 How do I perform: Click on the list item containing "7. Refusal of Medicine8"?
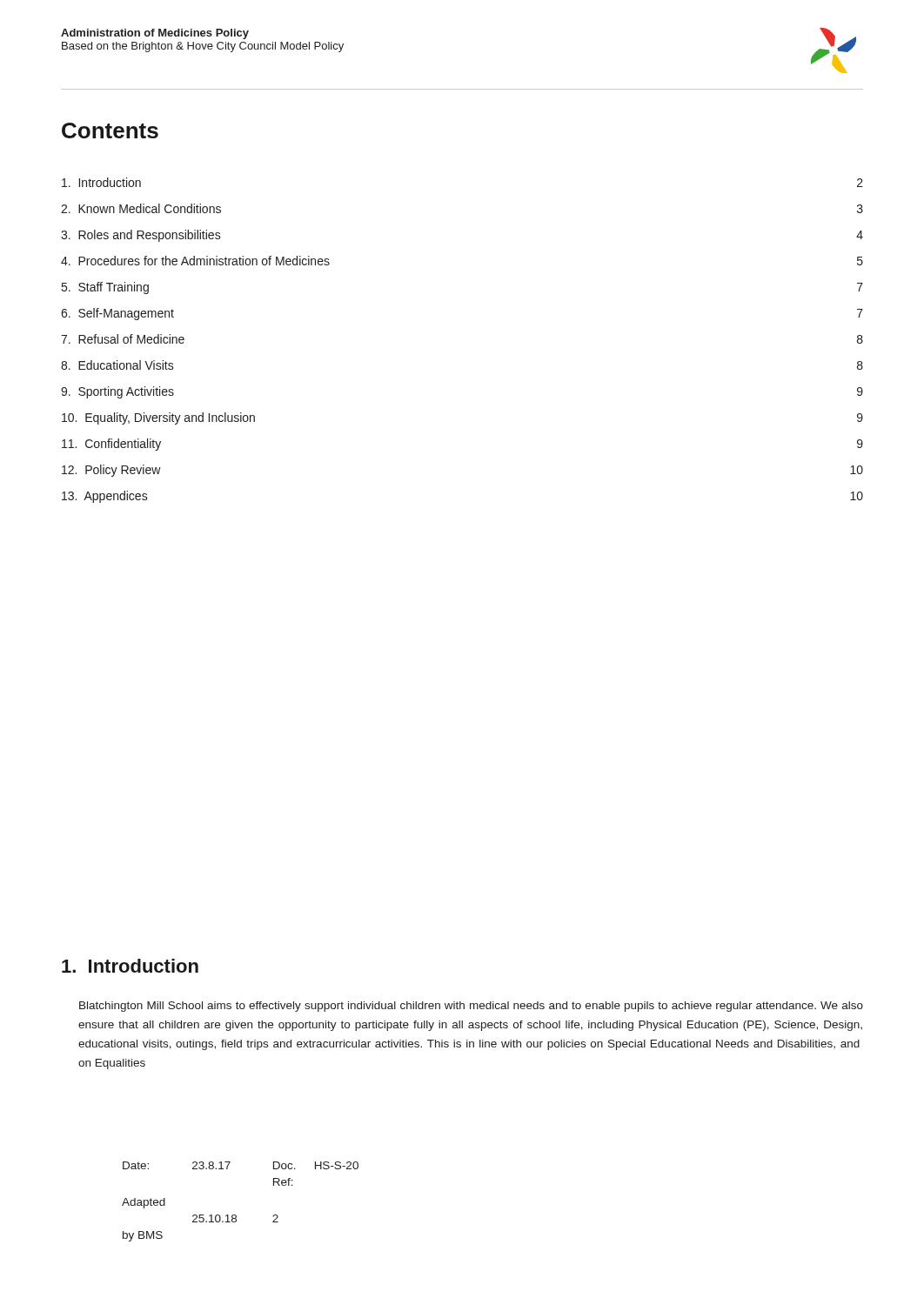coord(127,339)
